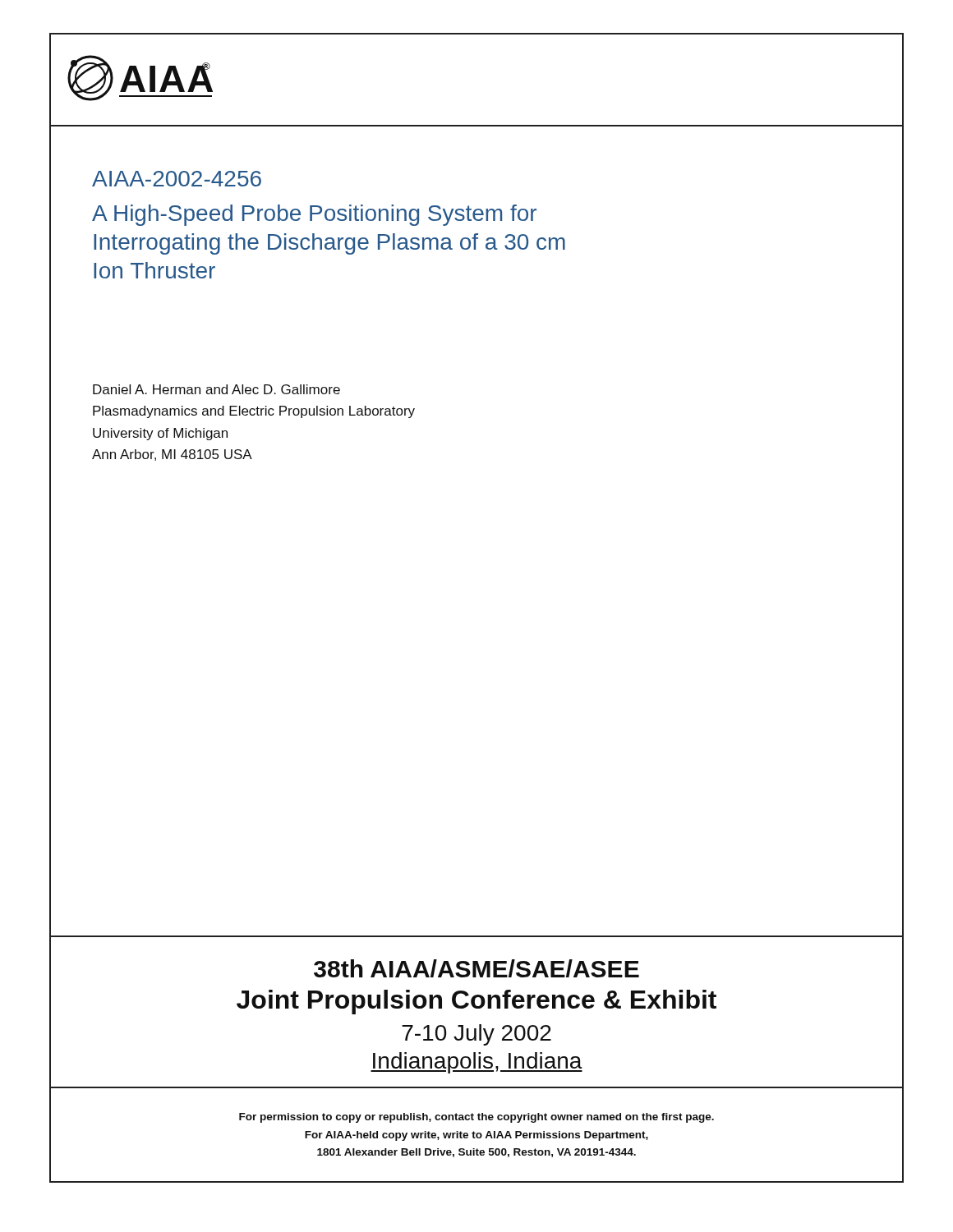The image size is (953, 1232).
Task: Locate the text block that says "Daniel A. Herman"
Action: [x=216, y=389]
